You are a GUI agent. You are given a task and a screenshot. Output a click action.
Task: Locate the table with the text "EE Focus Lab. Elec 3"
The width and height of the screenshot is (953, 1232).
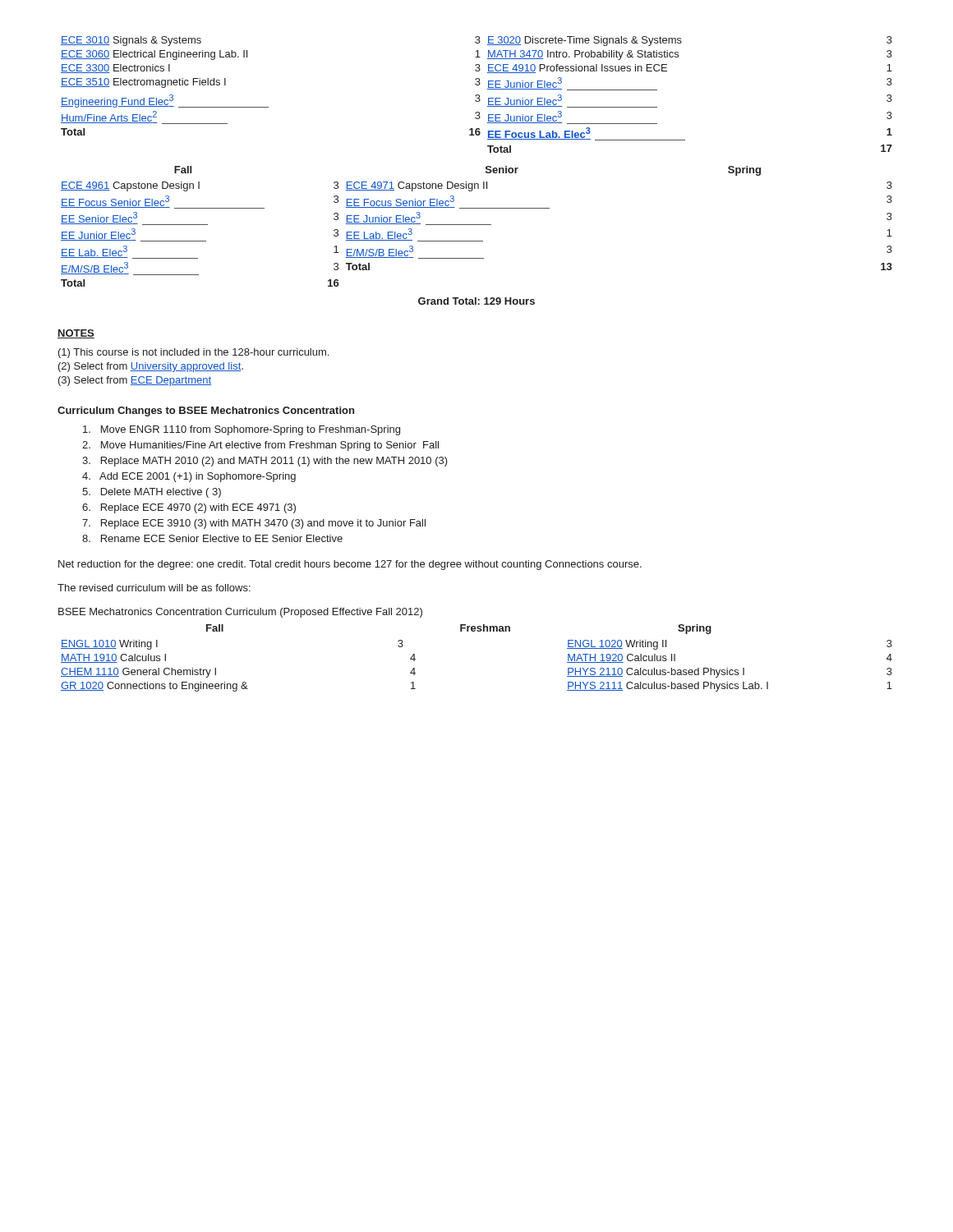click(x=476, y=95)
